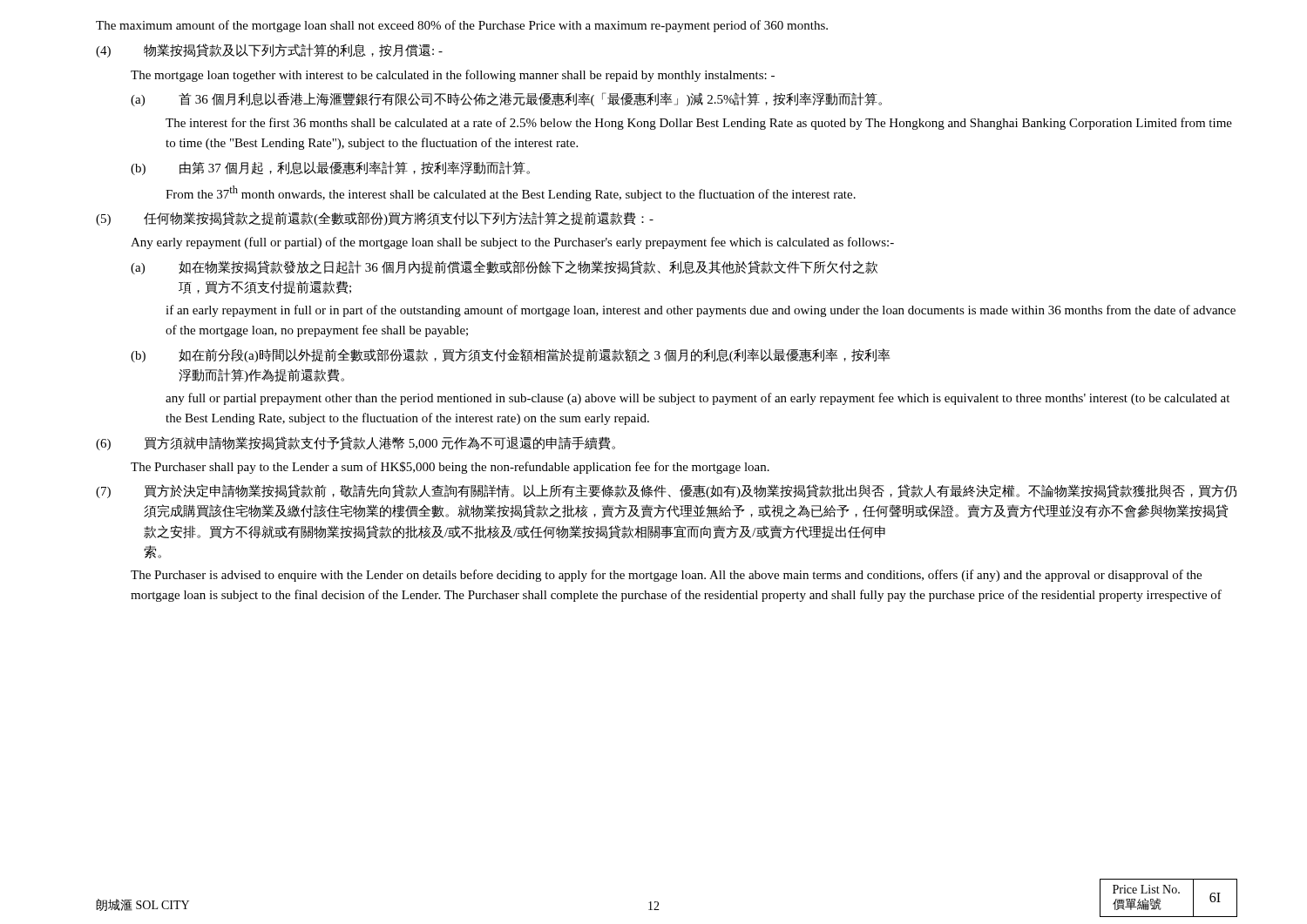
Task: Point to the text starting "From the 37th month onwards,"
Action: pyautogui.click(x=511, y=192)
